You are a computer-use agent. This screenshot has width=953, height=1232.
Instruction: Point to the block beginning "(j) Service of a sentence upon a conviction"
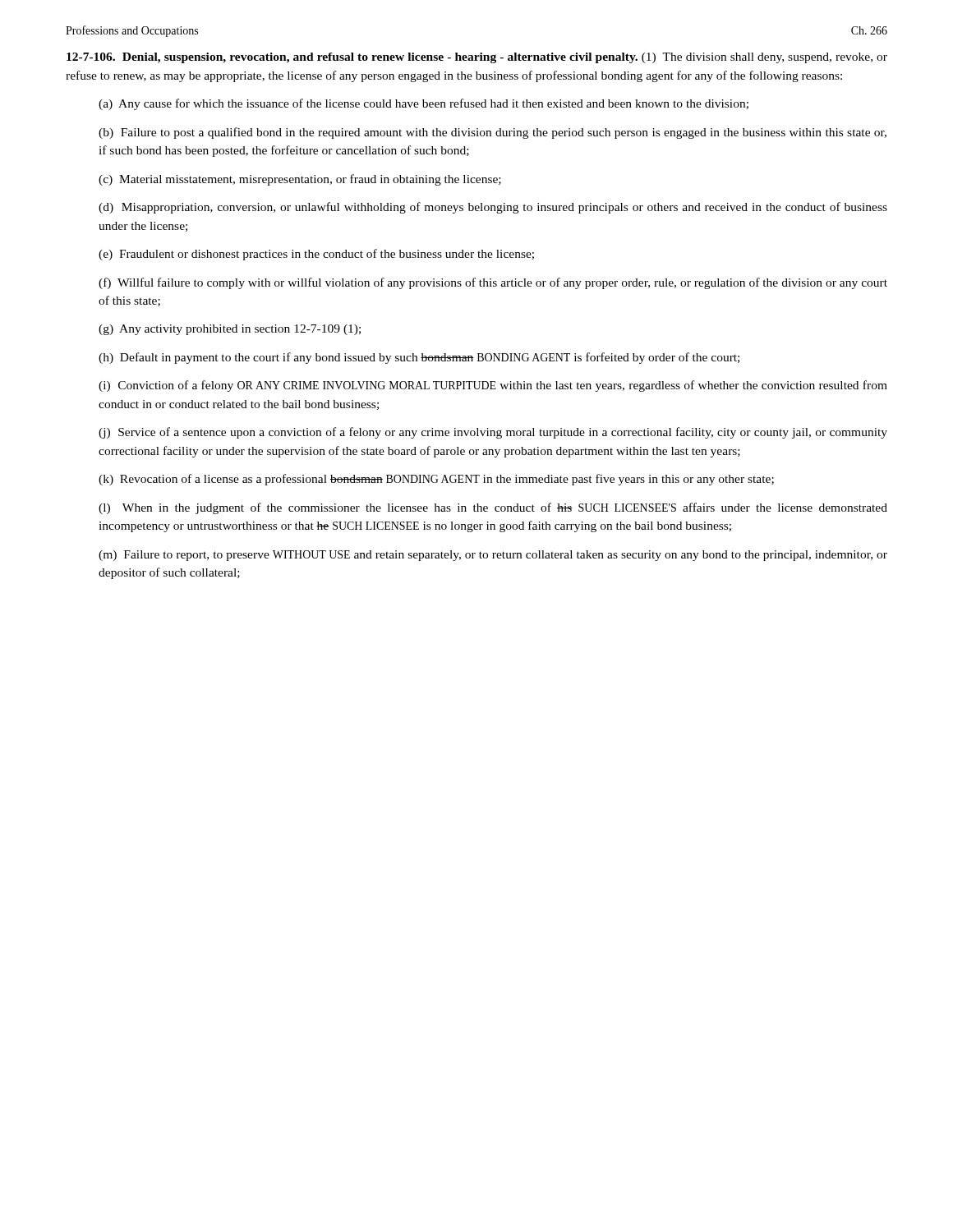coord(493,441)
